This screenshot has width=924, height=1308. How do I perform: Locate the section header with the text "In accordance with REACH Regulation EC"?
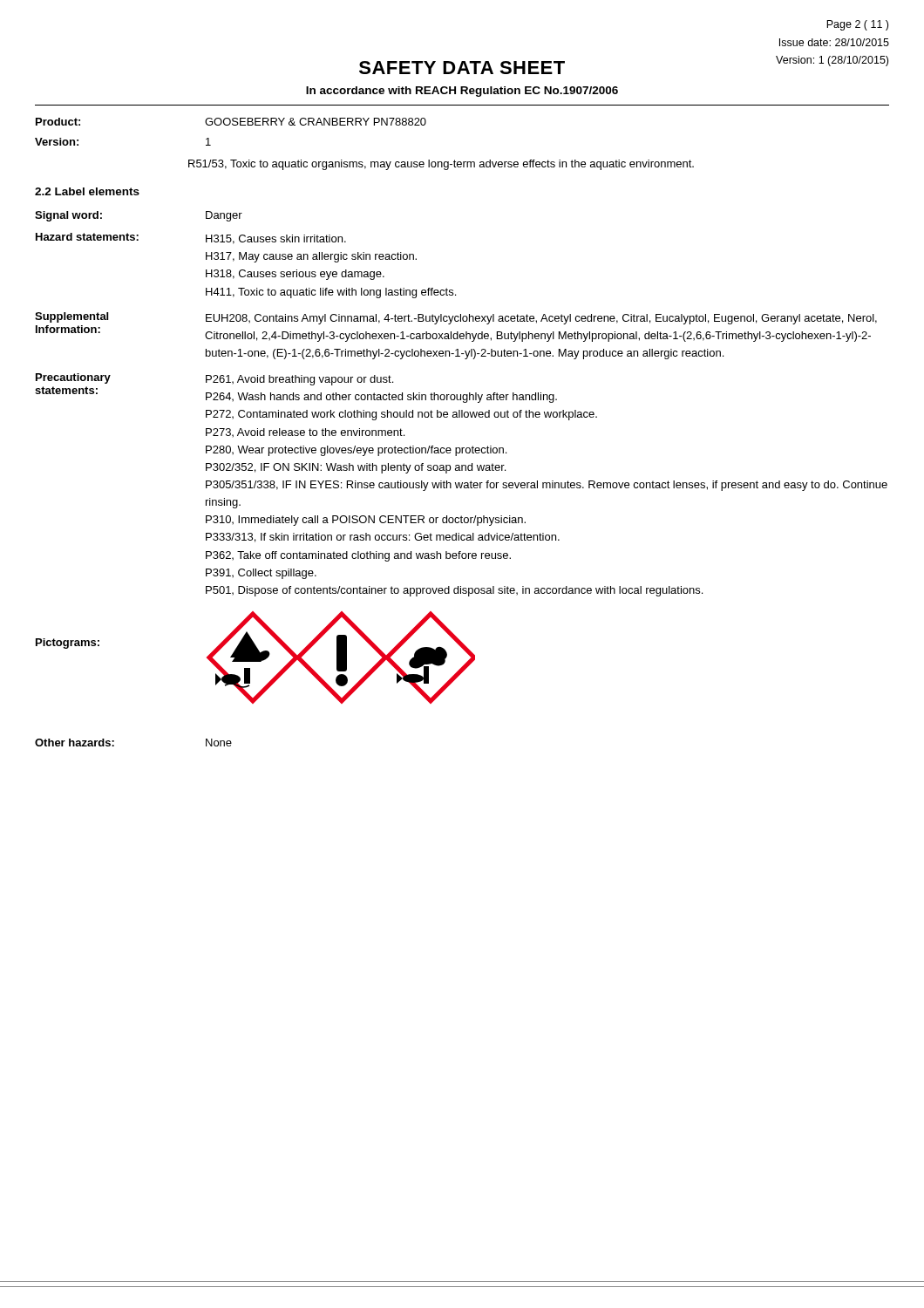click(462, 90)
